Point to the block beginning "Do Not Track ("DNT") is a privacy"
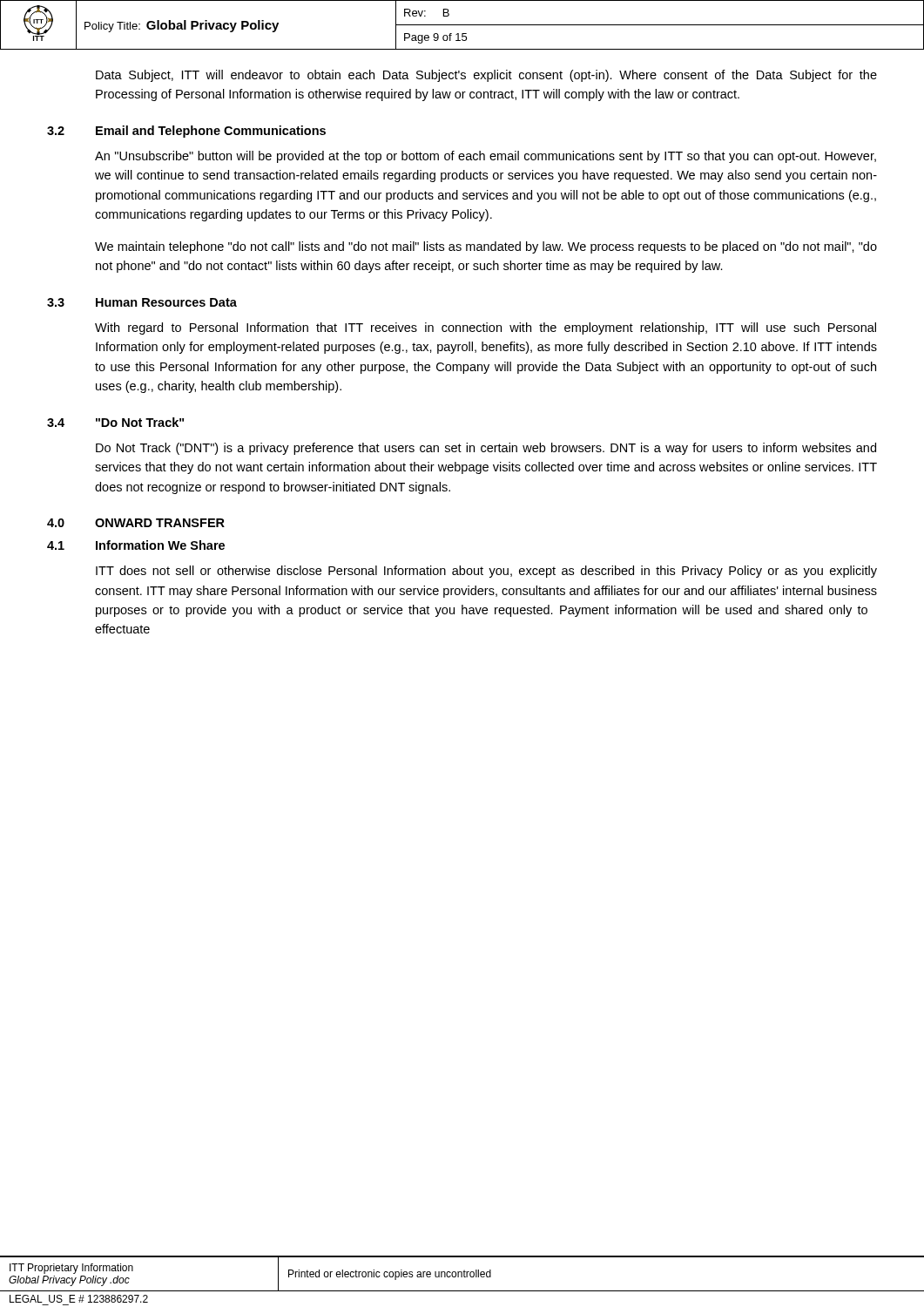 click(486, 467)
